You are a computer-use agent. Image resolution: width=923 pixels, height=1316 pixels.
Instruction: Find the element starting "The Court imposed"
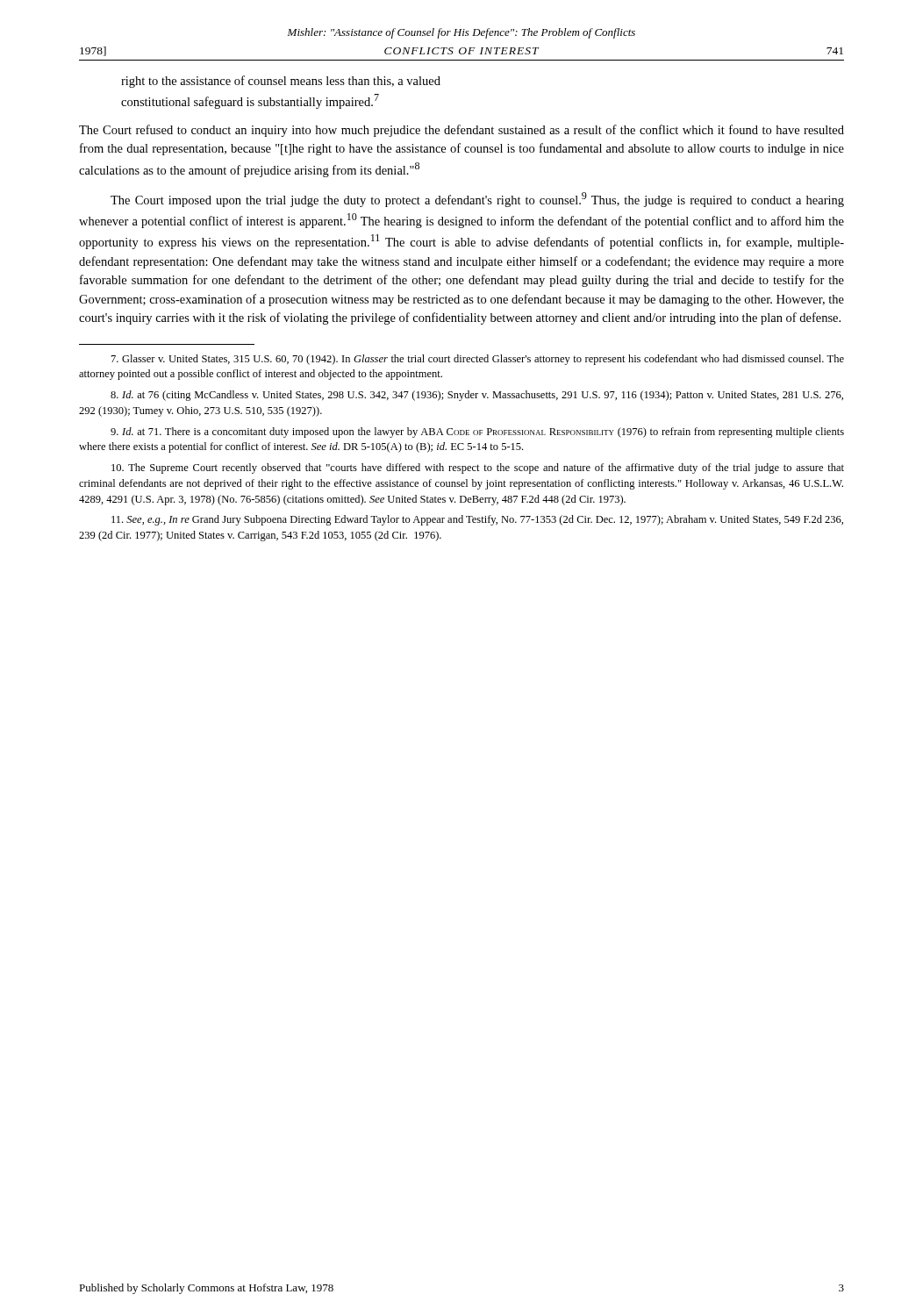462,257
